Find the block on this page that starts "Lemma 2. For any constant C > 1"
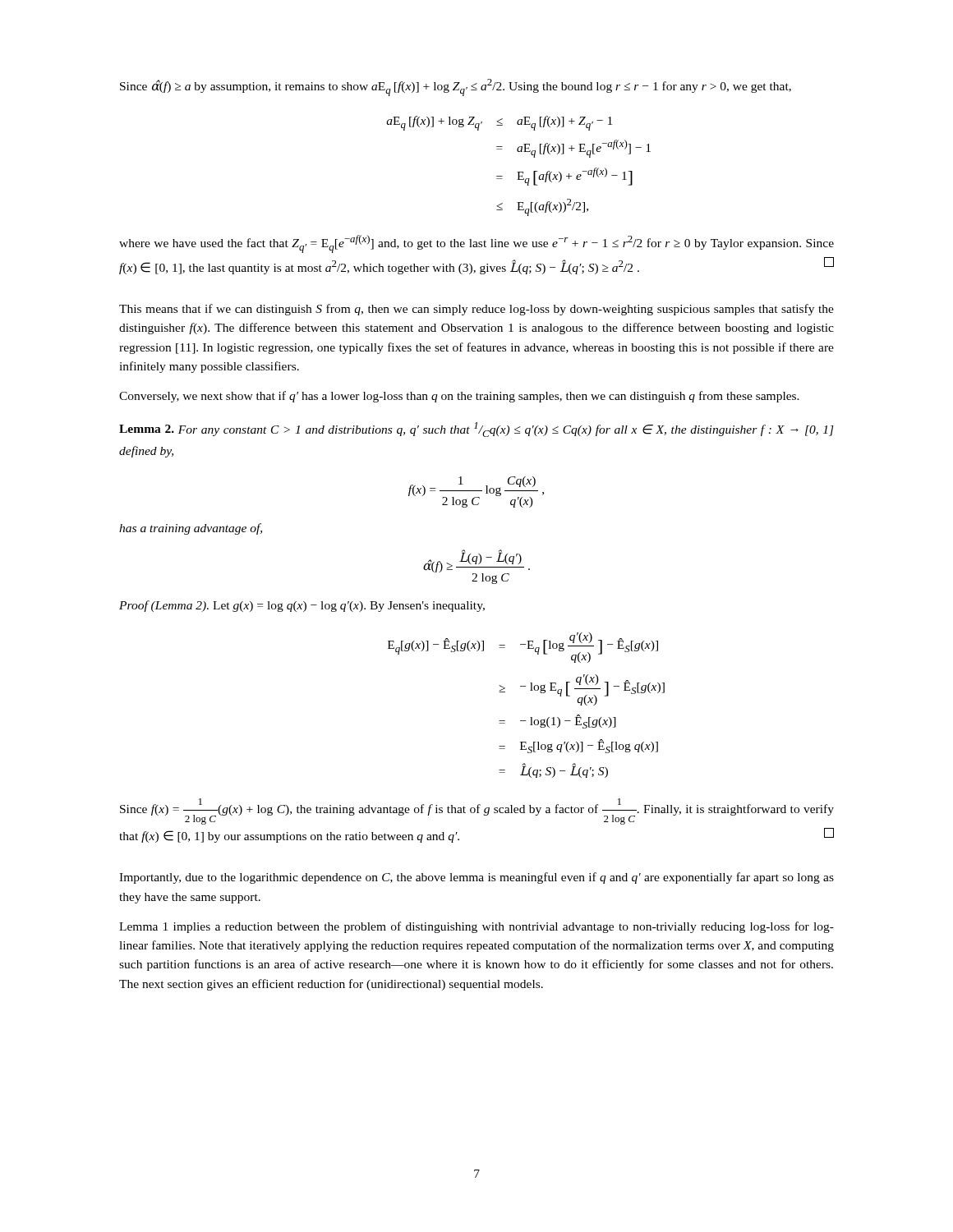953x1232 pixels. pyautogui.click(x=476, y=439)
